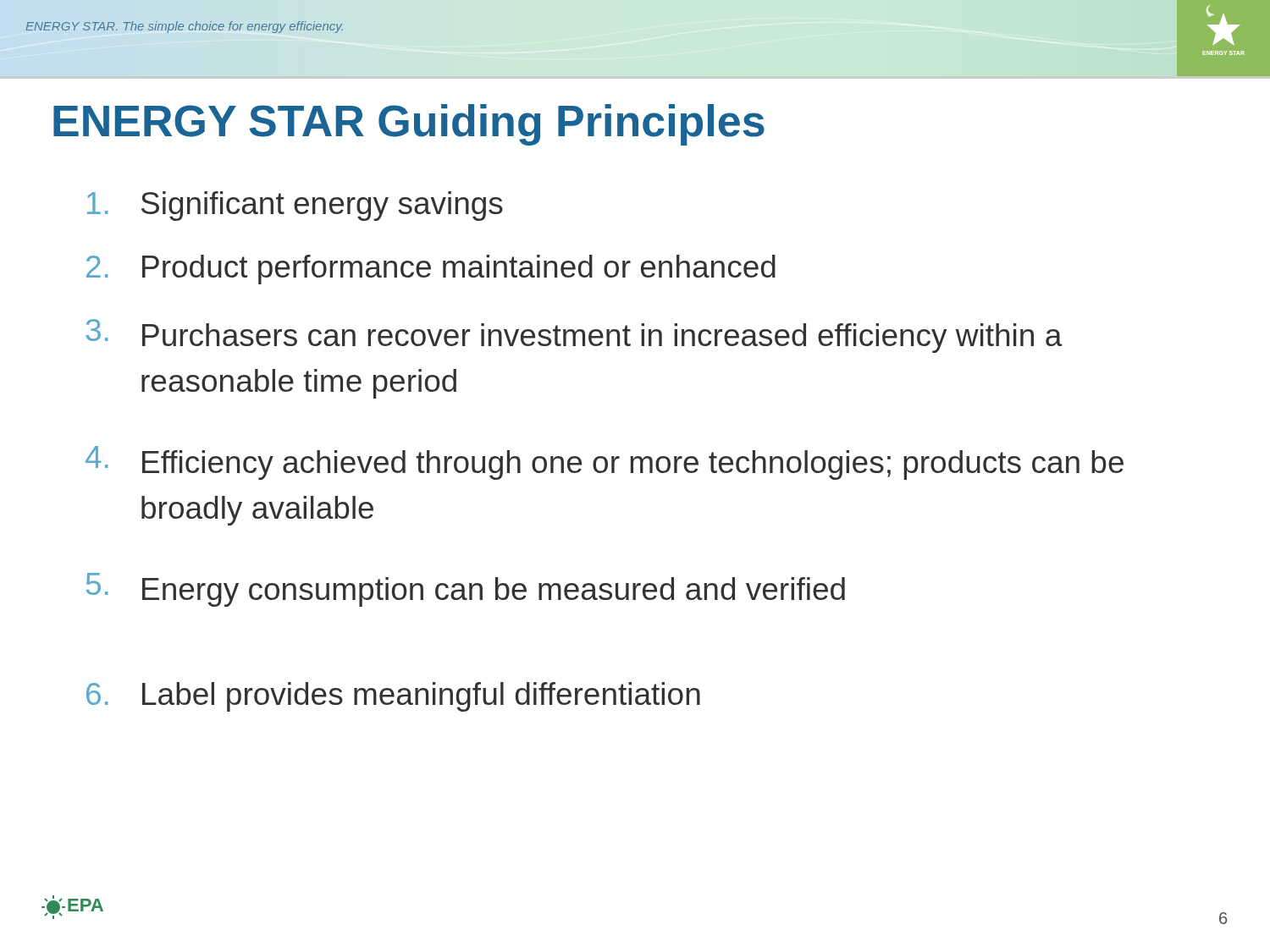Find the text starting "6. Label provides meaningful"
The height and width of the screenshot is (952, 1270).
pyautogui.click(x=393, y=695)
